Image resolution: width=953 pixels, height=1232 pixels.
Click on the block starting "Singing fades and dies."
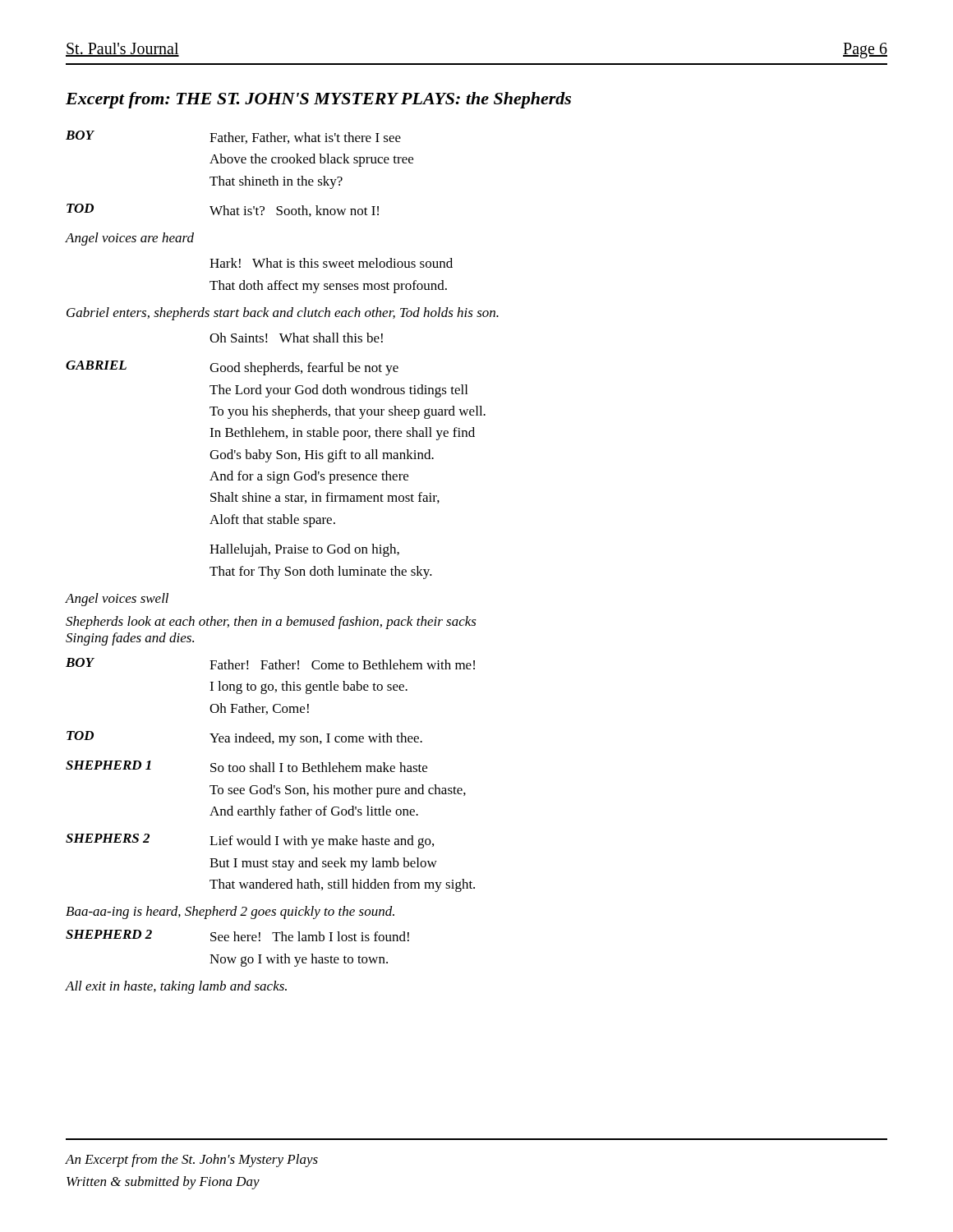pos(131,638)
